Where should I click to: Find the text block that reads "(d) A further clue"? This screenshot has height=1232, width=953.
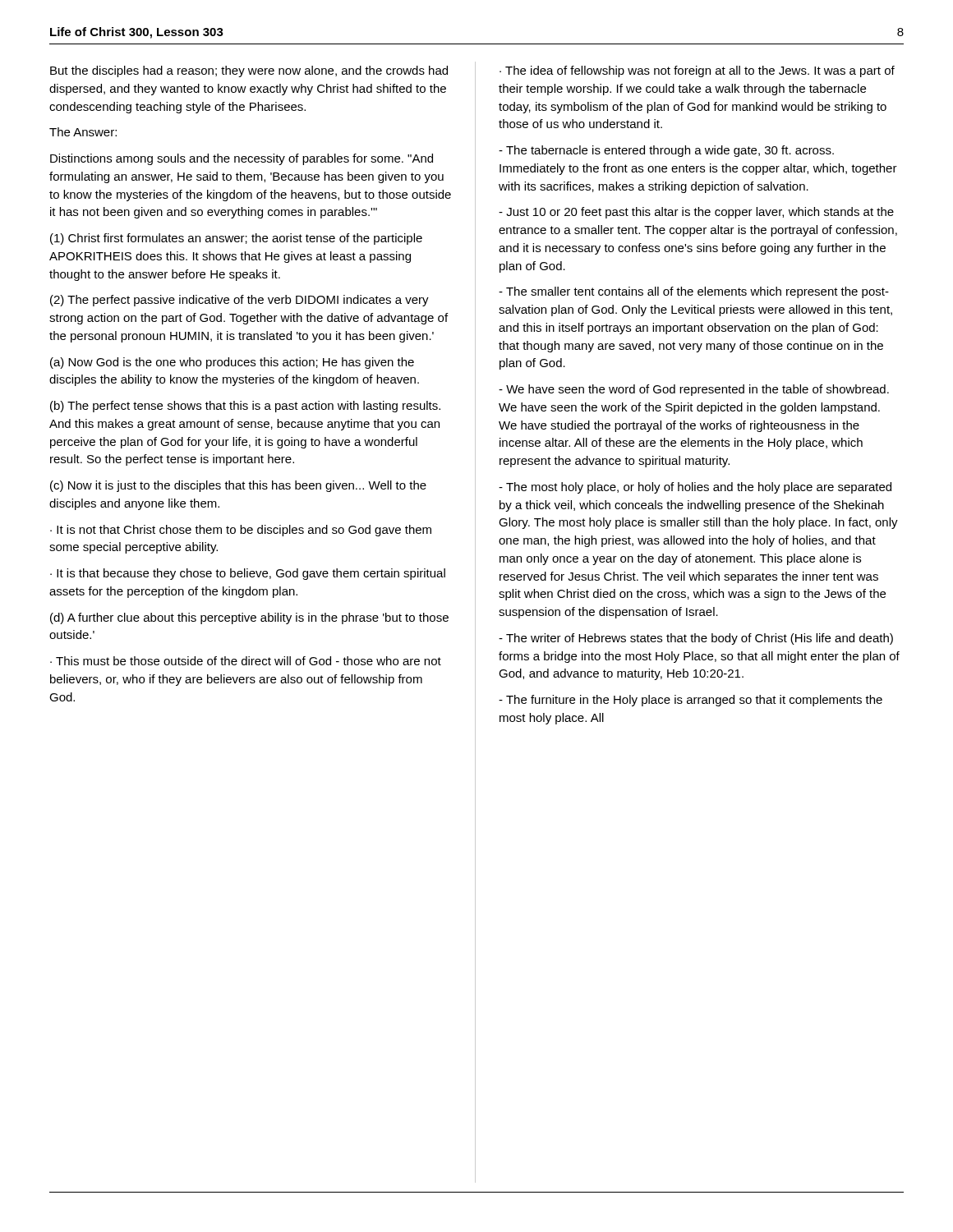pos(249,626)
